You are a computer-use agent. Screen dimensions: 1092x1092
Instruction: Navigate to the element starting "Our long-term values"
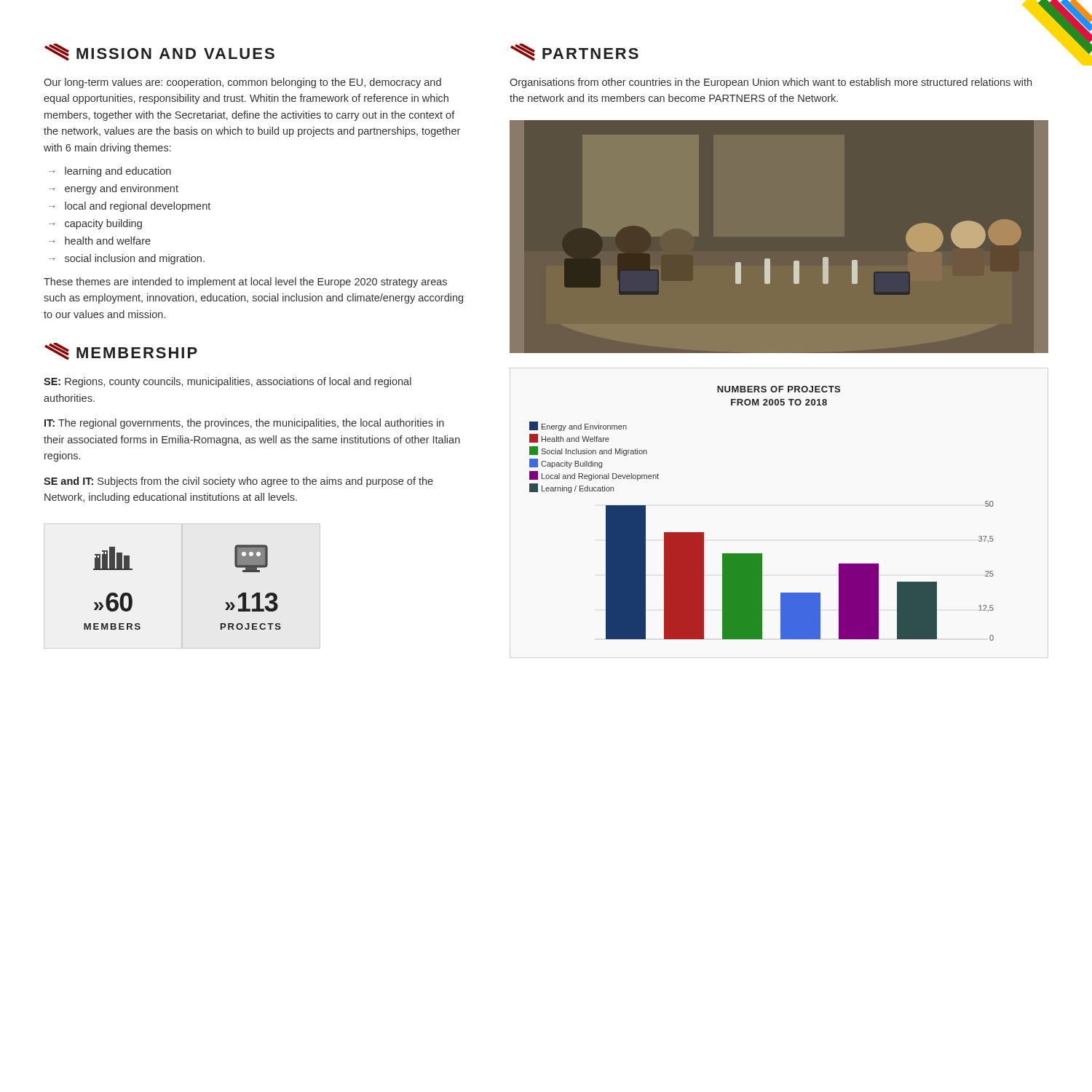252,115
